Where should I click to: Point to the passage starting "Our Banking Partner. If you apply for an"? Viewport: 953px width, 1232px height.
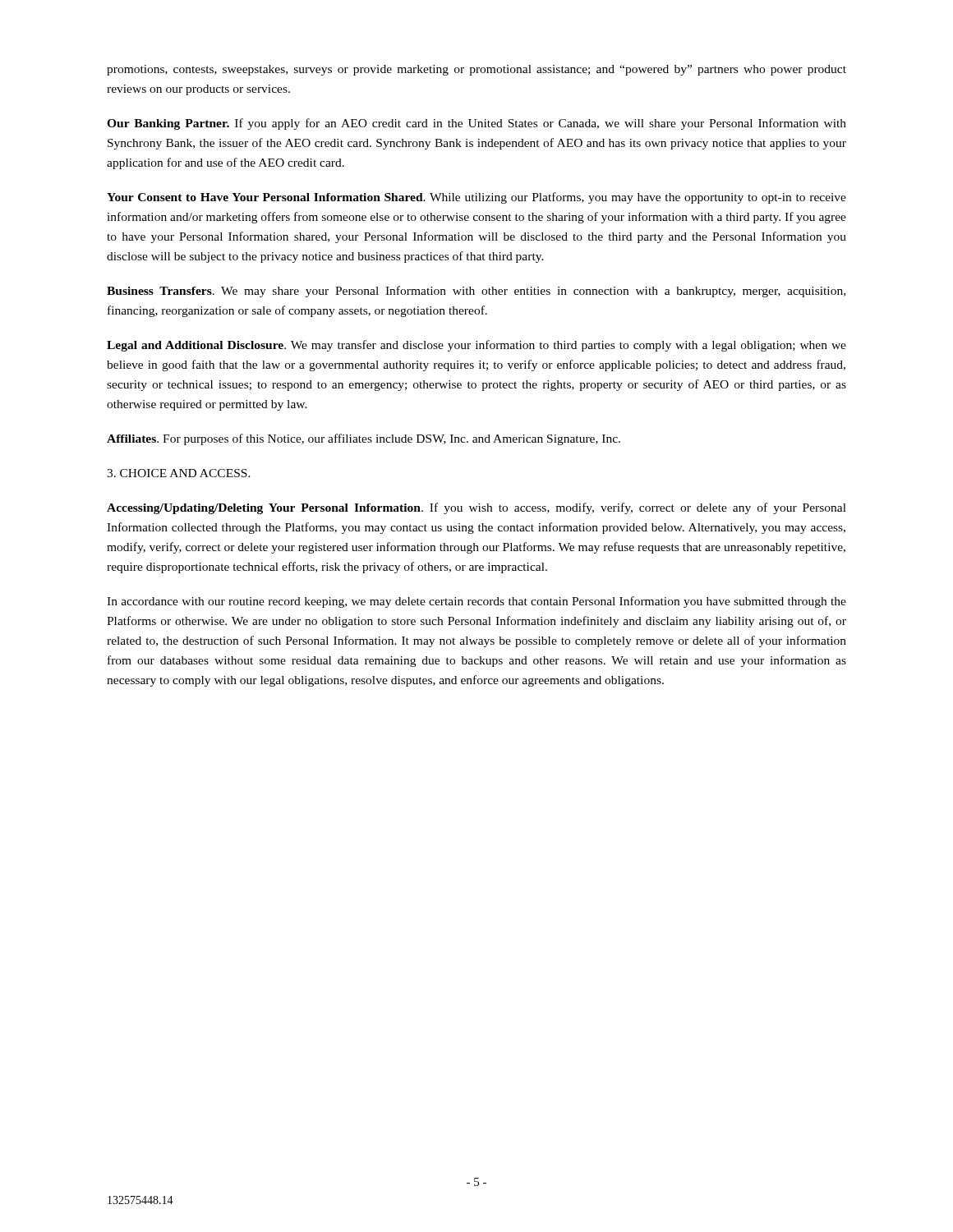pyautogui.click(x=476, y=143)
